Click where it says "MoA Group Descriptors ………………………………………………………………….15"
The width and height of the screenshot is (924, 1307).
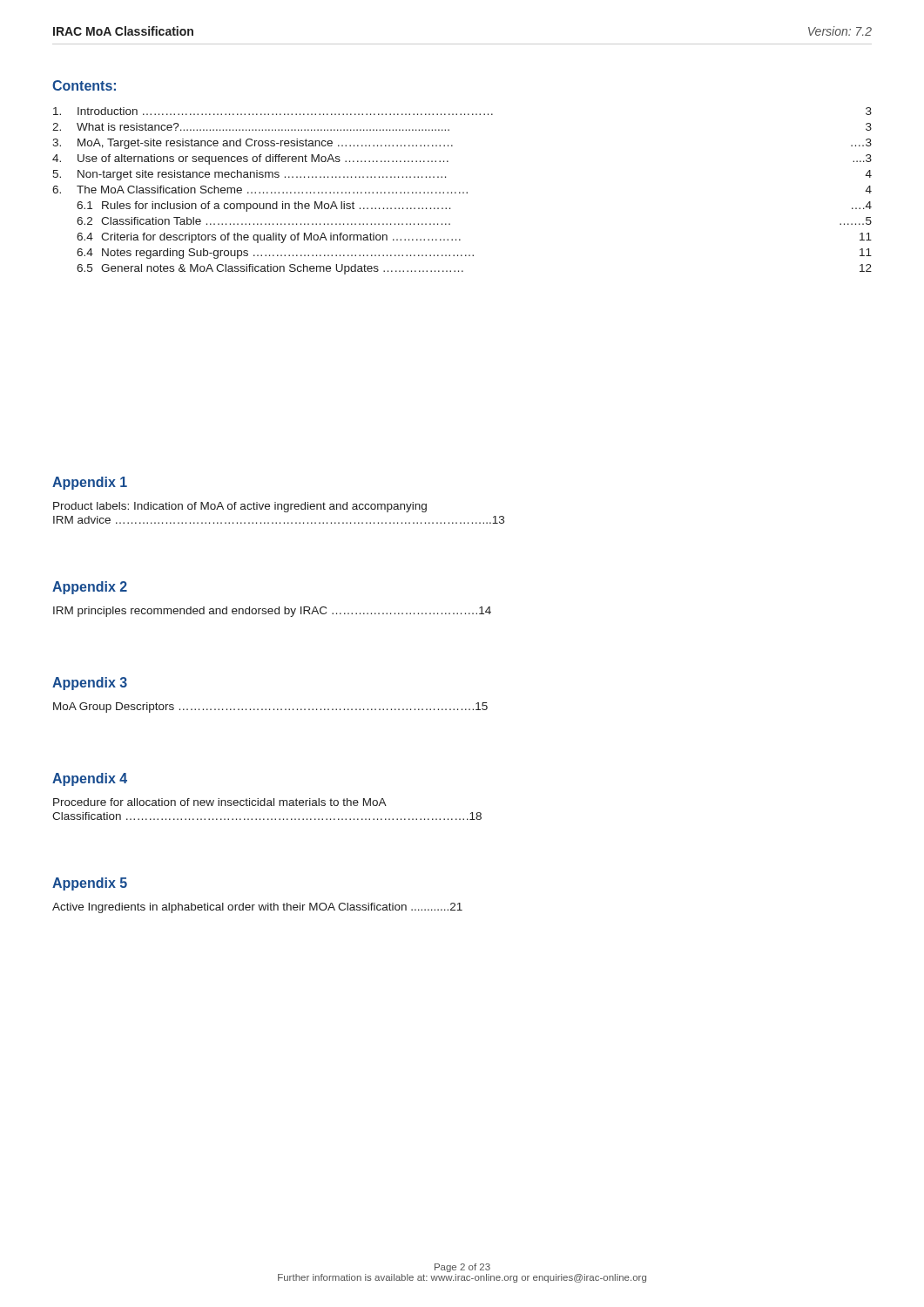coord(270,706)
